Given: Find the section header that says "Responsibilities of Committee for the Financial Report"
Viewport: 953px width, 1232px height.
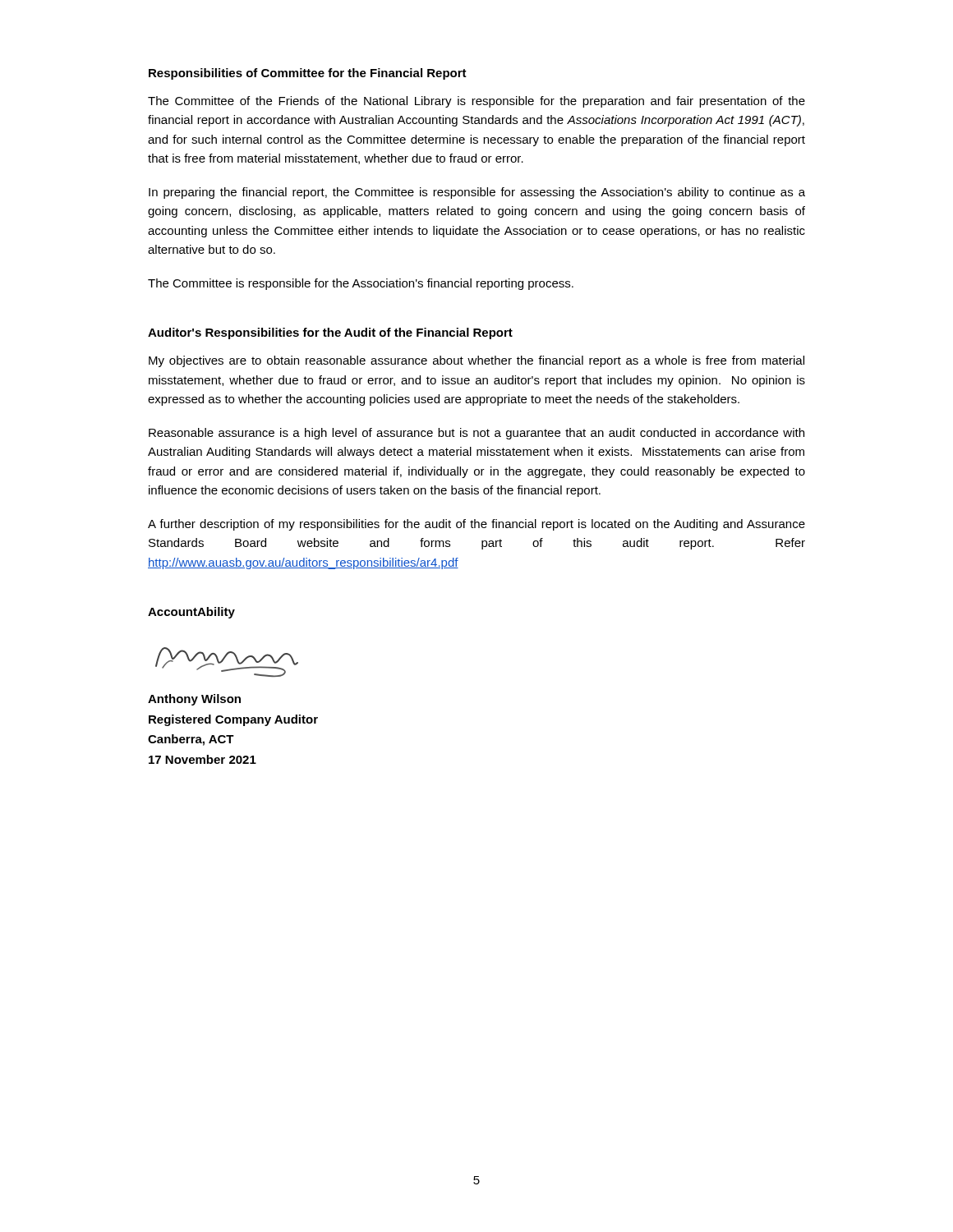Looking at the screenshot, I should coord(307,73).
